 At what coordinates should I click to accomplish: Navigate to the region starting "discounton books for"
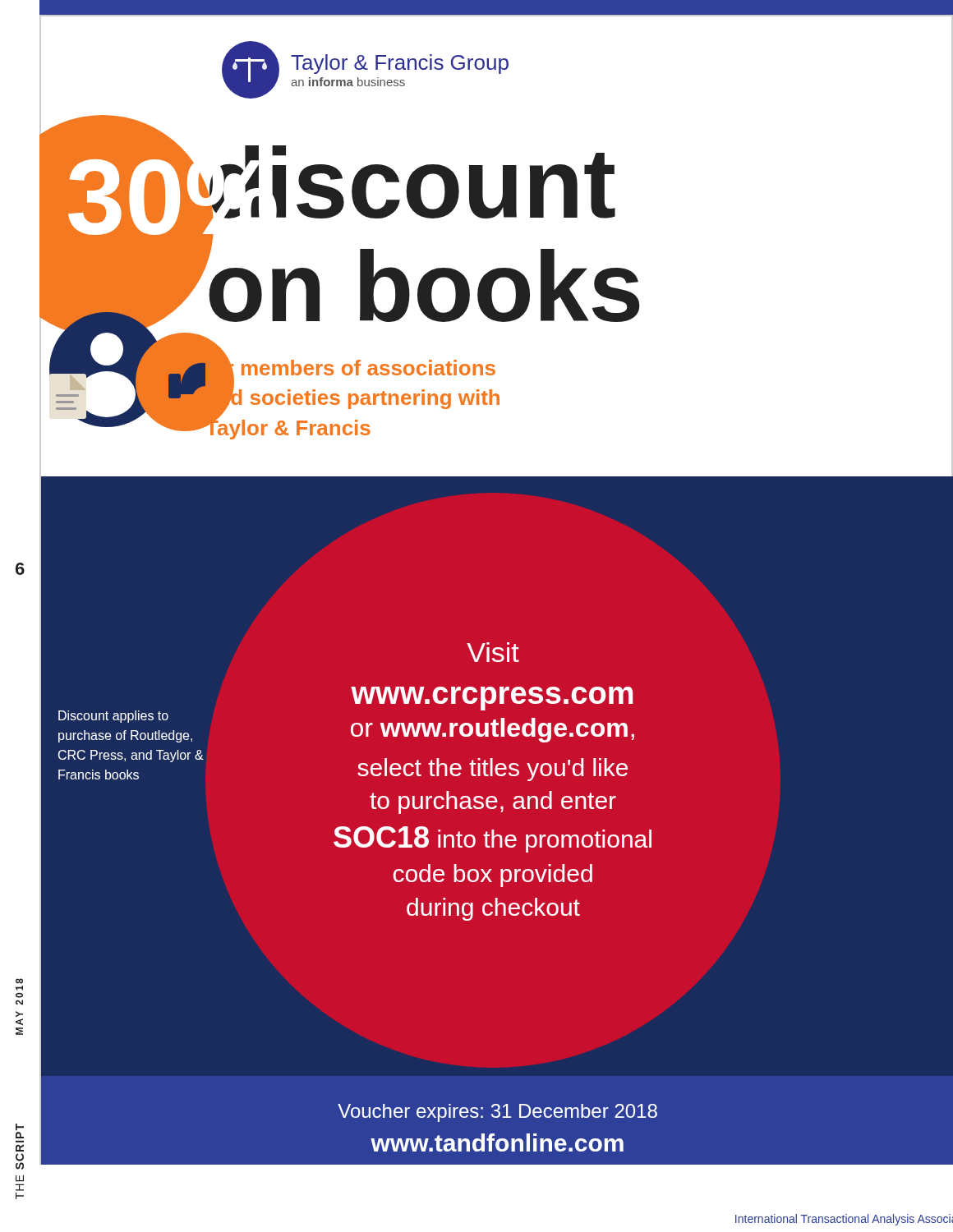pos(563,287)
